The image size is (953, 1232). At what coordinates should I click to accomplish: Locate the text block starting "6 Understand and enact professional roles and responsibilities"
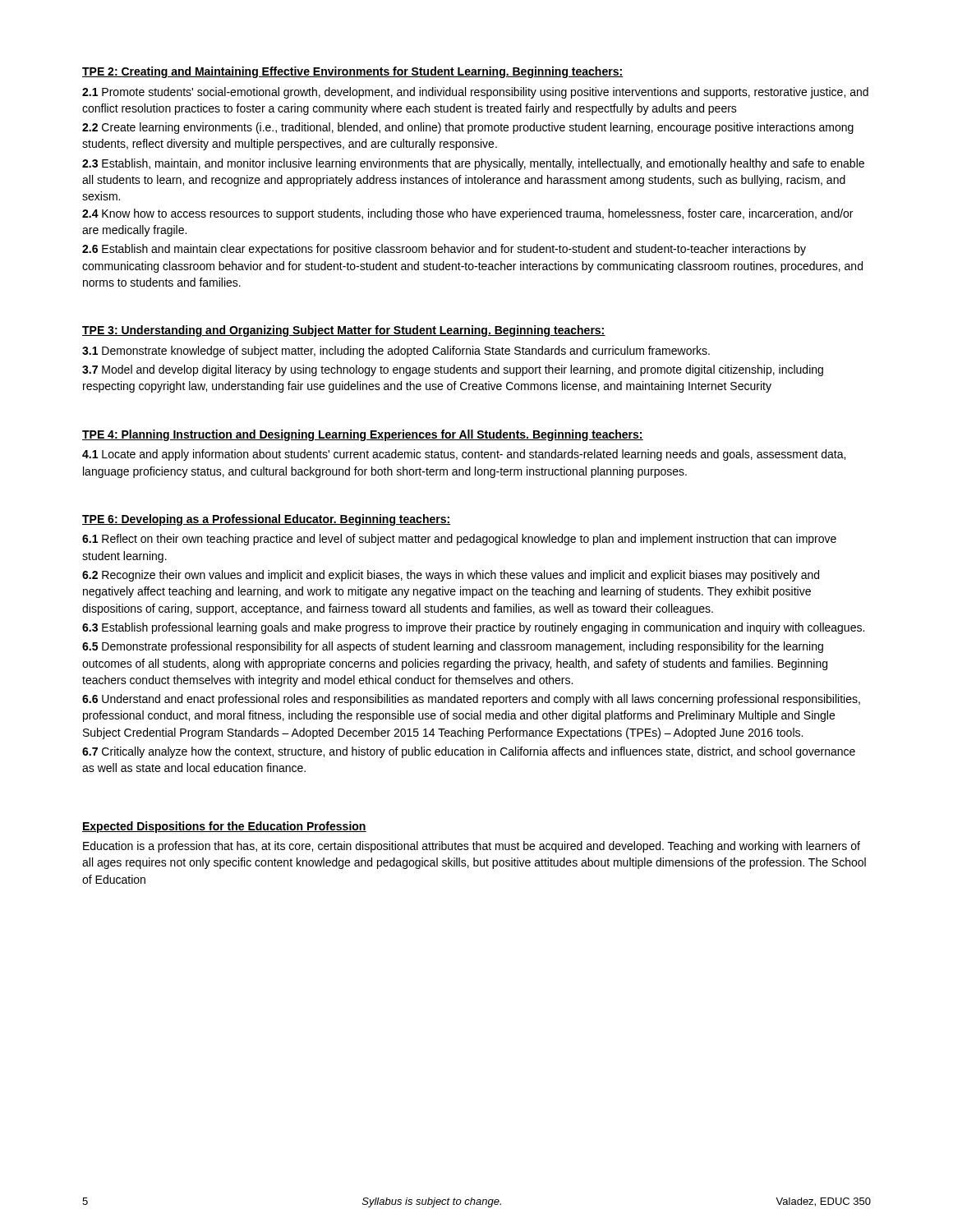click(x=471, y=716)
